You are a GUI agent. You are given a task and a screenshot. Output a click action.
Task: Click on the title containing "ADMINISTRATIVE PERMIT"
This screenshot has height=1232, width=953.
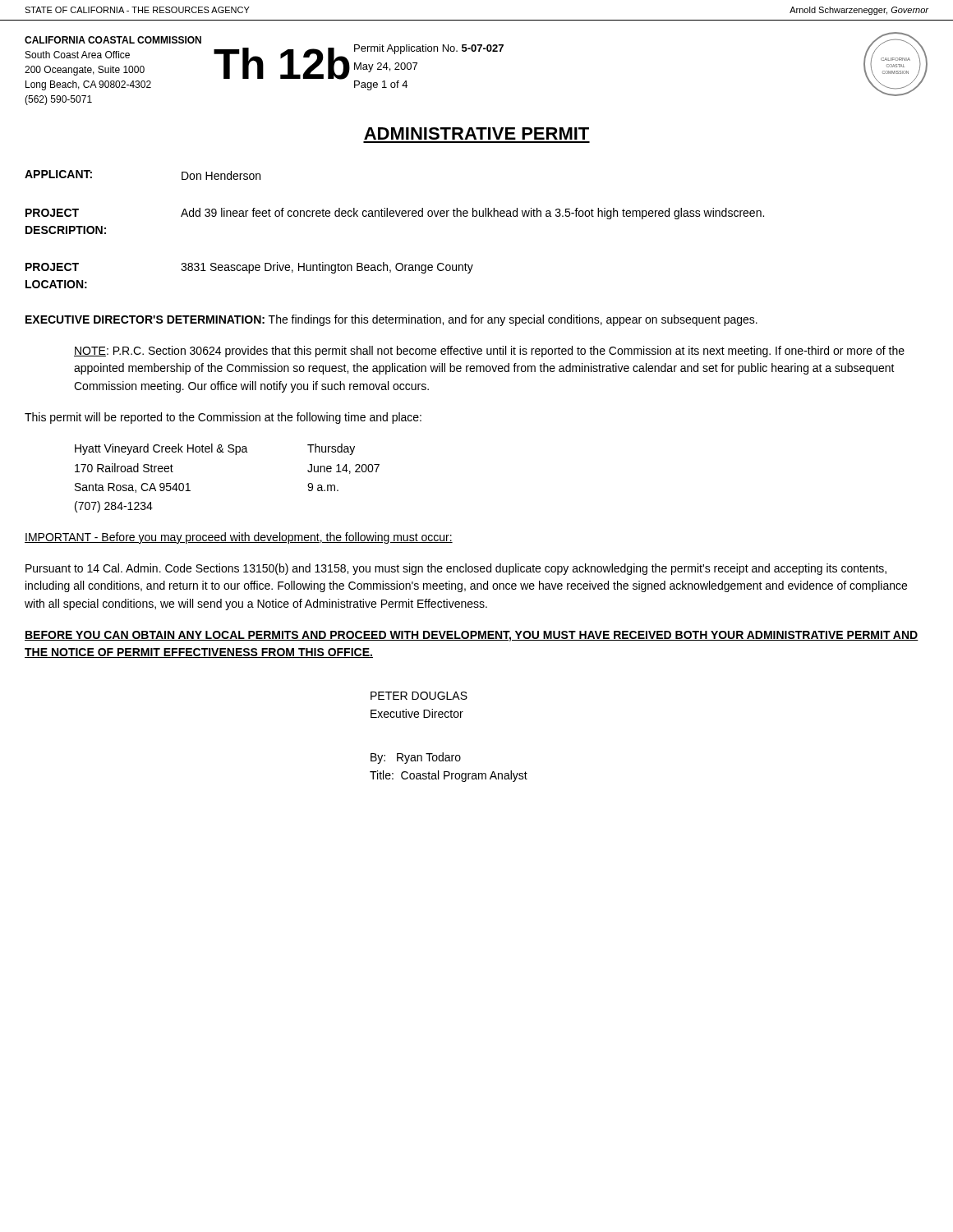(x=476, y=133)
